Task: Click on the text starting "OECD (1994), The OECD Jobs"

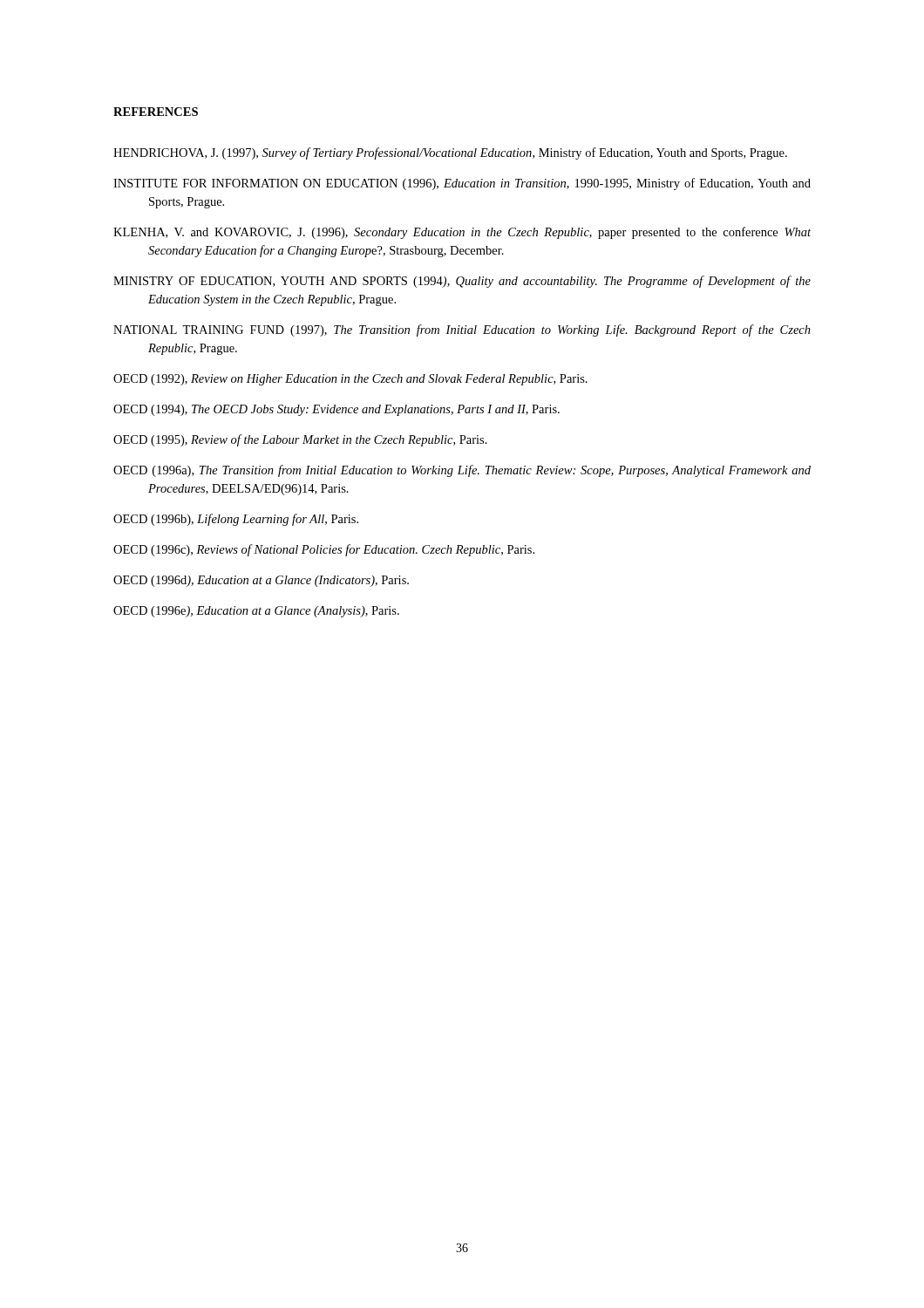Action: (x=462, y=410)
